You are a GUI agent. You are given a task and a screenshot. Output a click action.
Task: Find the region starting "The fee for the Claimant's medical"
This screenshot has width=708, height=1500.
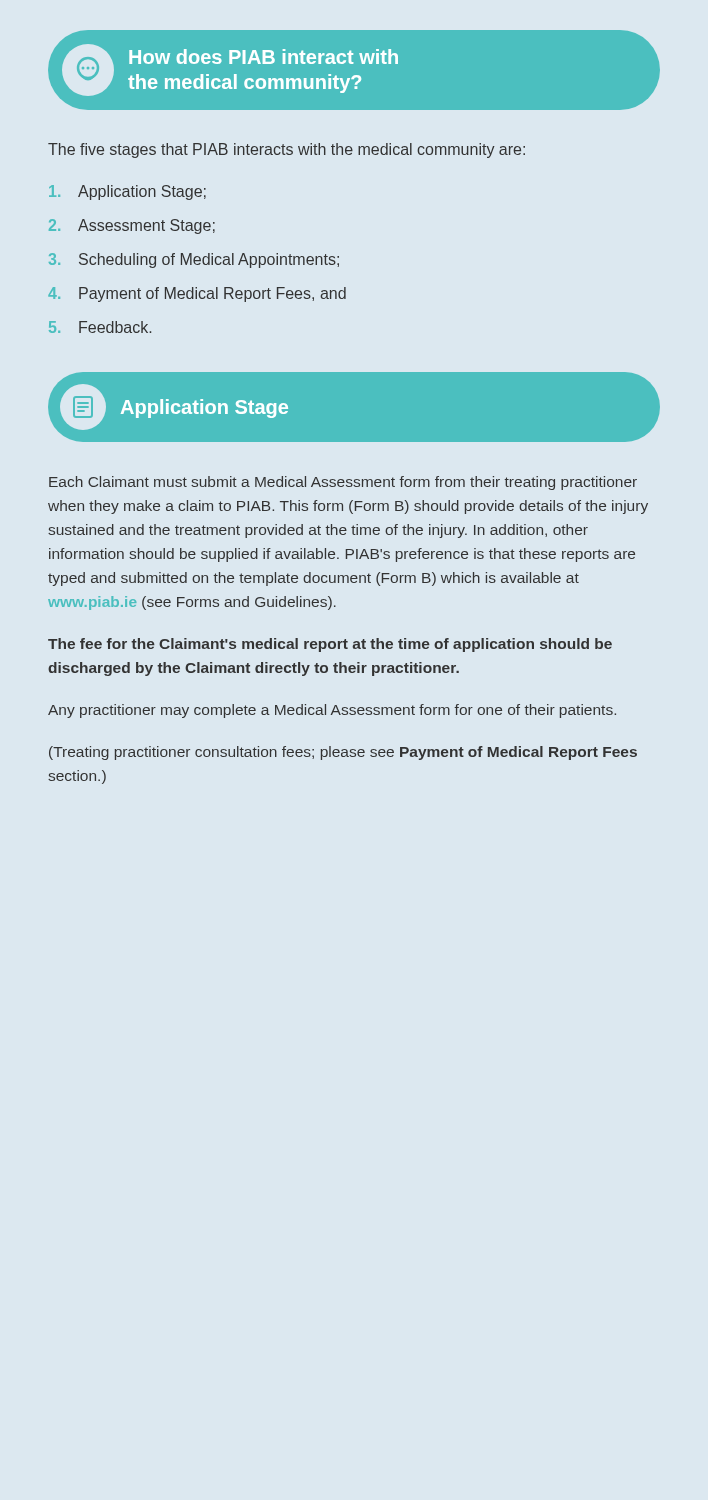pos(330,656)
